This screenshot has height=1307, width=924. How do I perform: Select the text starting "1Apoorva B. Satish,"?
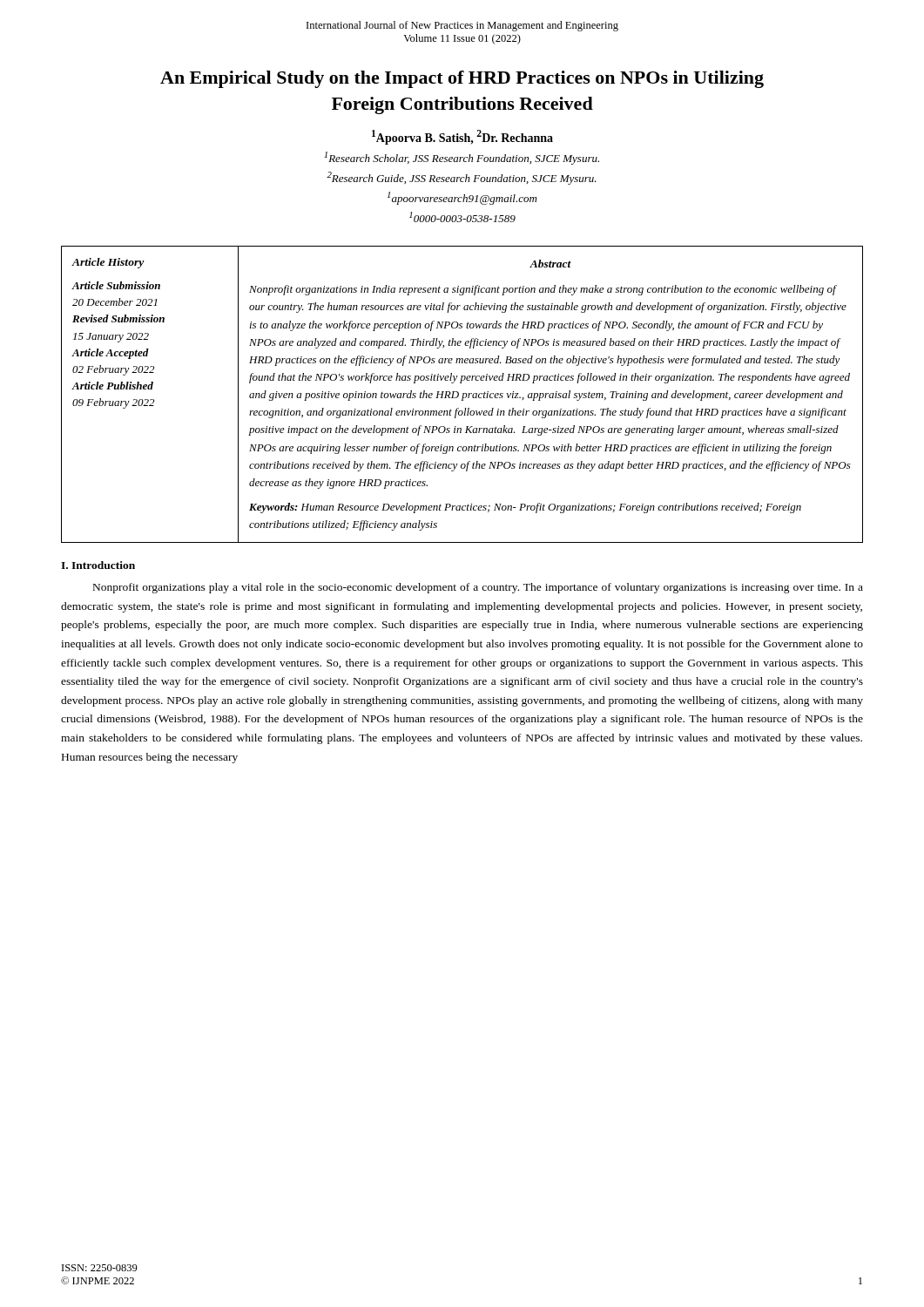(x=462, y=178)
